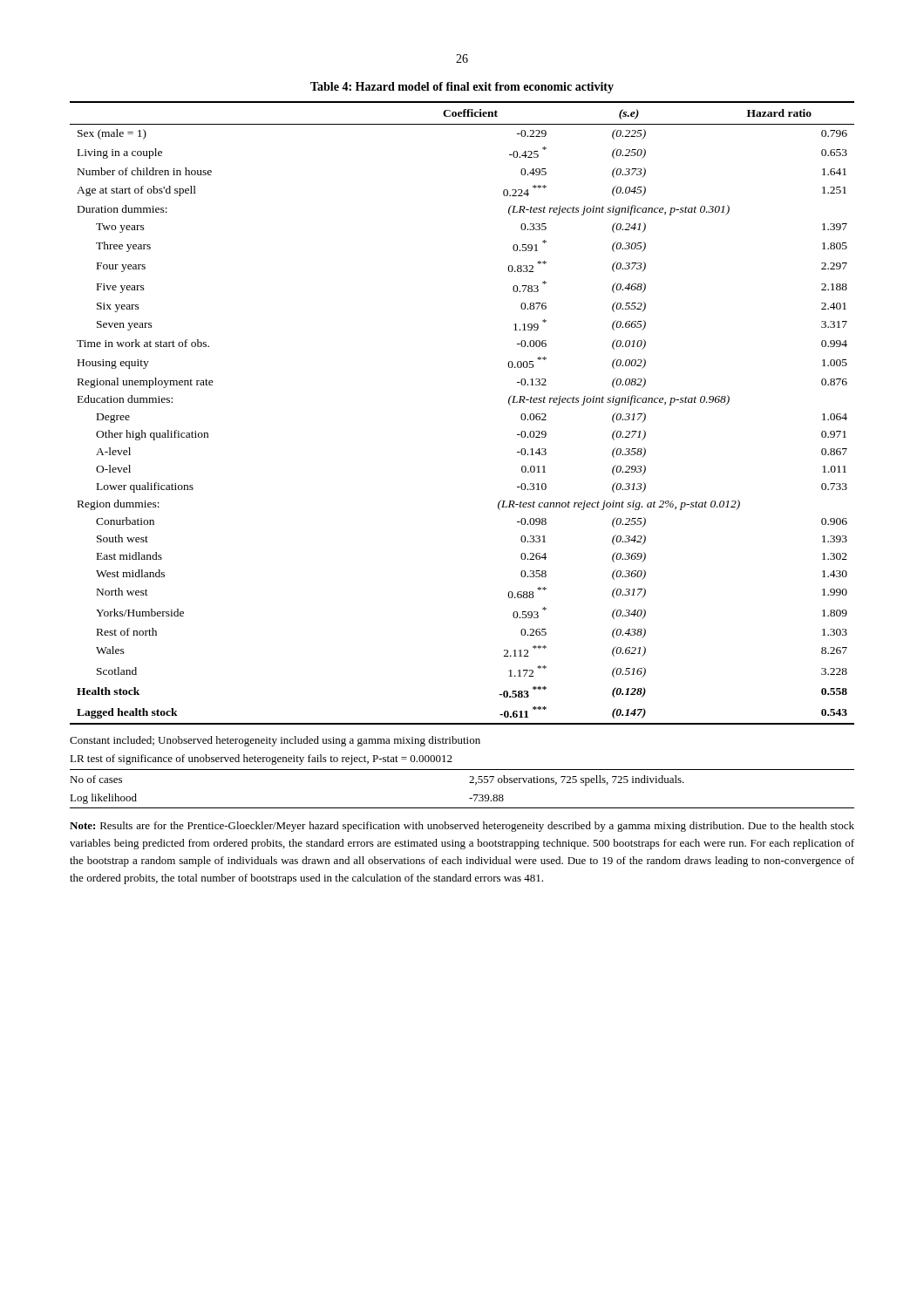Select the table that reads "Four years"
Image resolution: width=924 pixels, height=1308 pixels.
[x=462, y=413]
